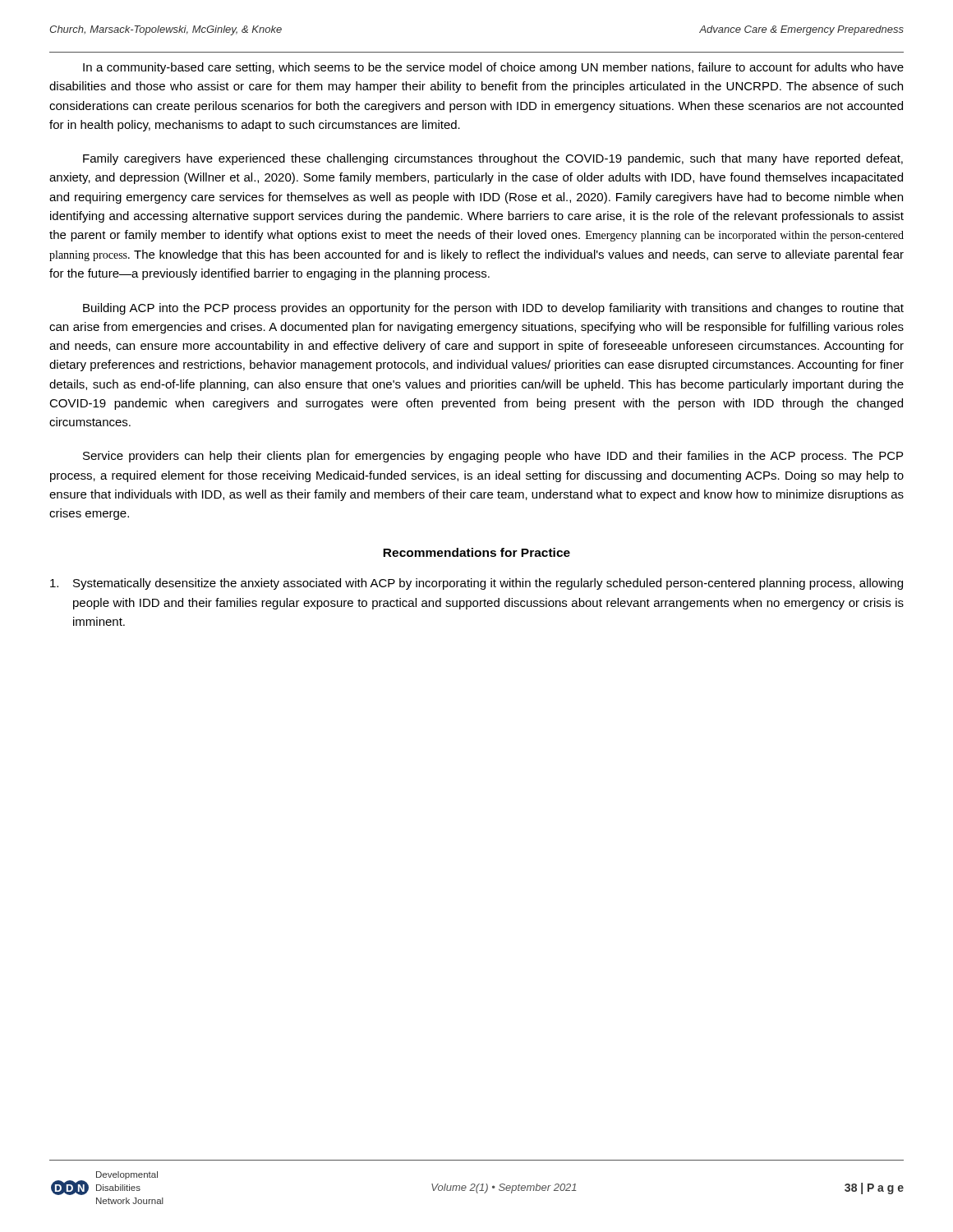Locate a section header

pos(476,553)
